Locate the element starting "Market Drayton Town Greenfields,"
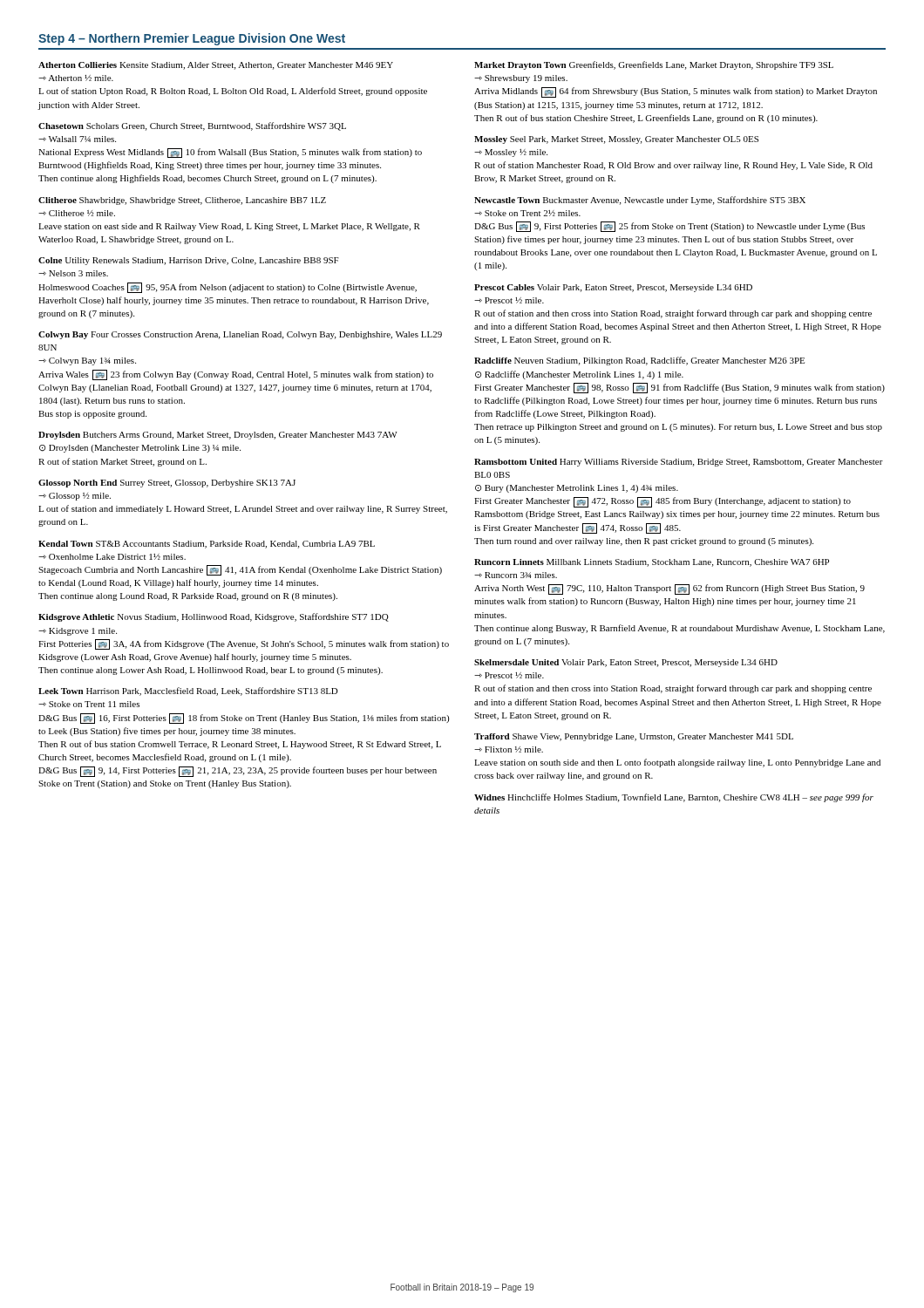 pos(676,91)
